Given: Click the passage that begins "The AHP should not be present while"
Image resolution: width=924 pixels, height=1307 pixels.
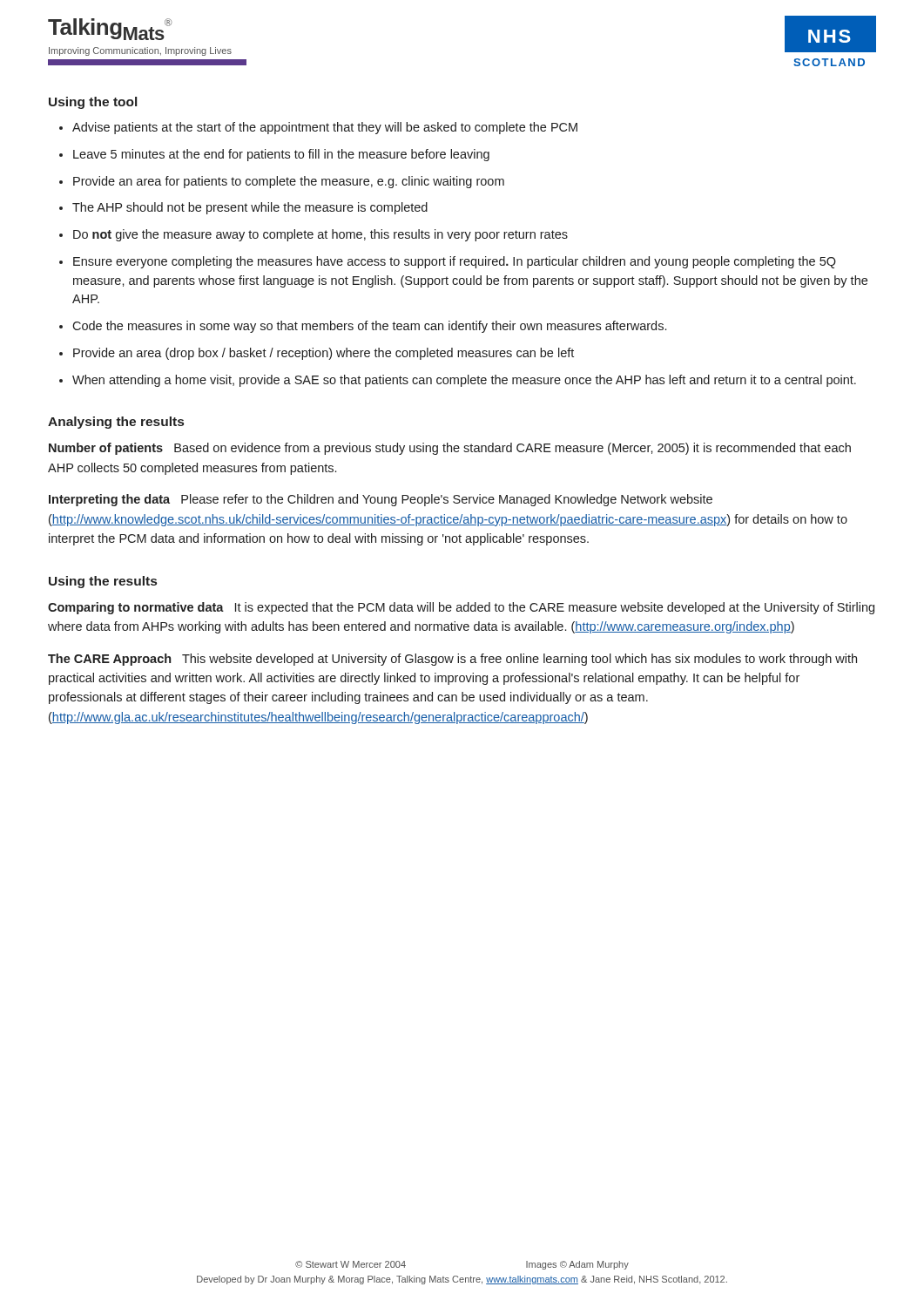Looking at the screenshot, I should [x=250, y=208].
